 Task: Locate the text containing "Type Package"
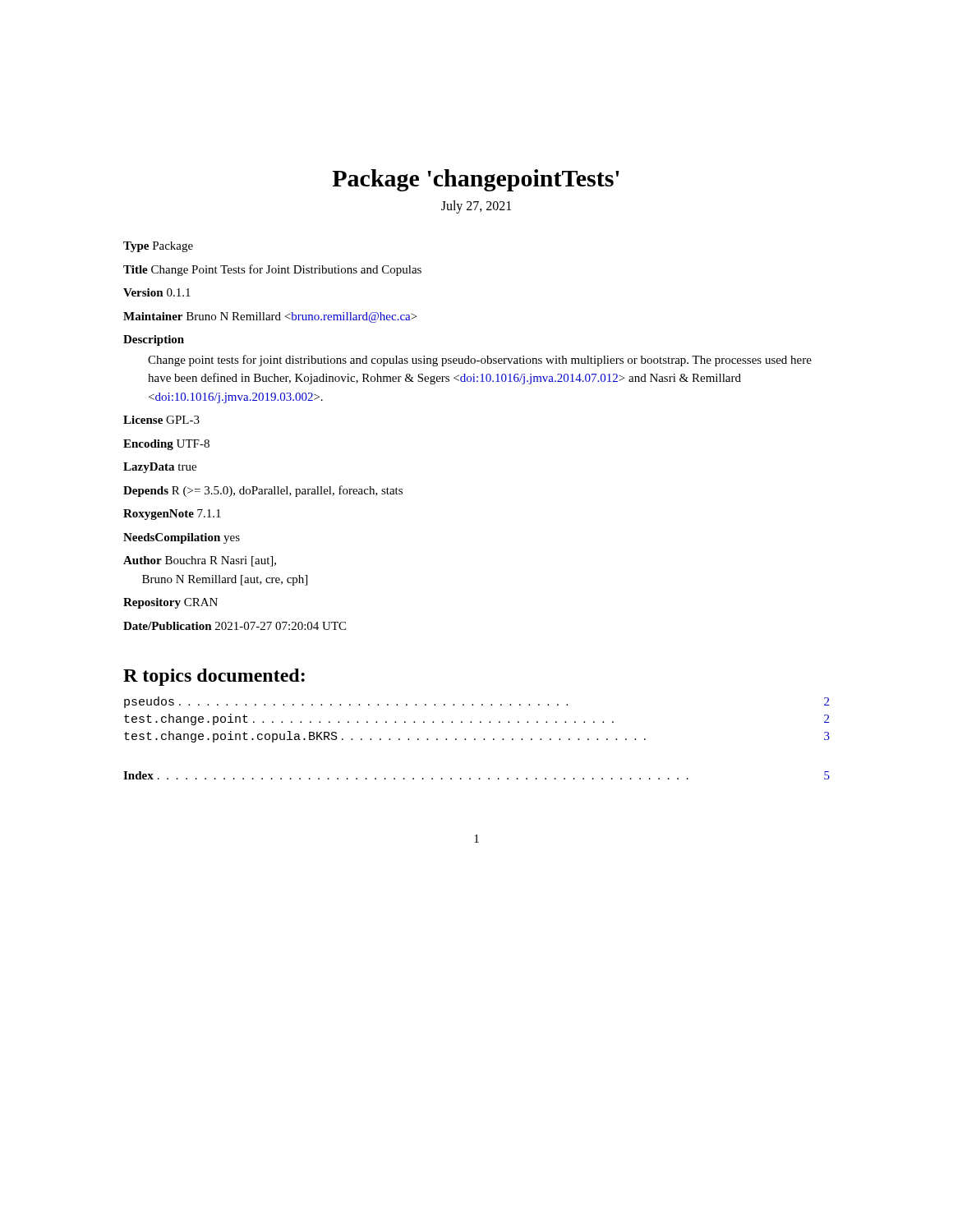pos(158,246)
